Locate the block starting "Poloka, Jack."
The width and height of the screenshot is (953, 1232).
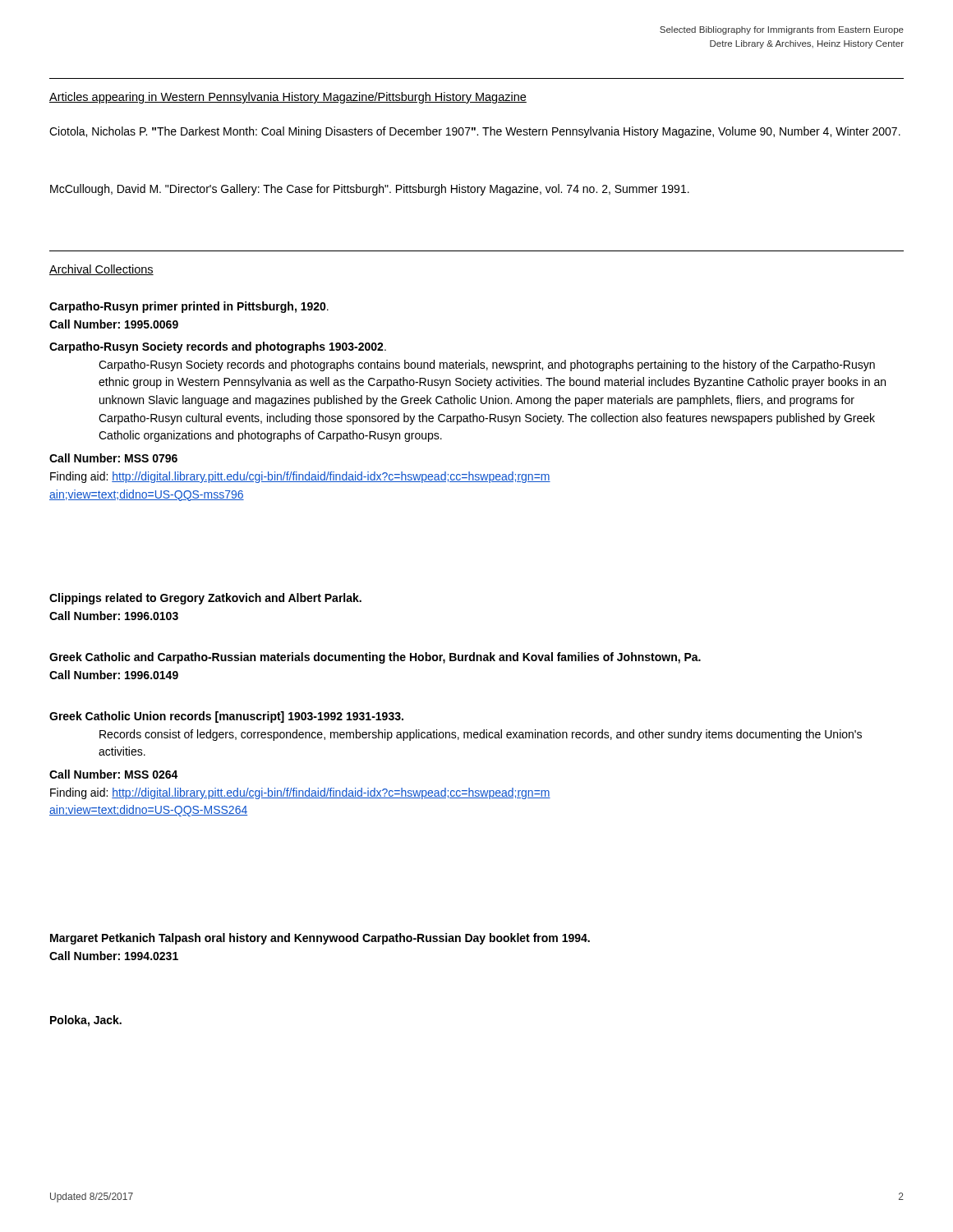point(86,1020)
